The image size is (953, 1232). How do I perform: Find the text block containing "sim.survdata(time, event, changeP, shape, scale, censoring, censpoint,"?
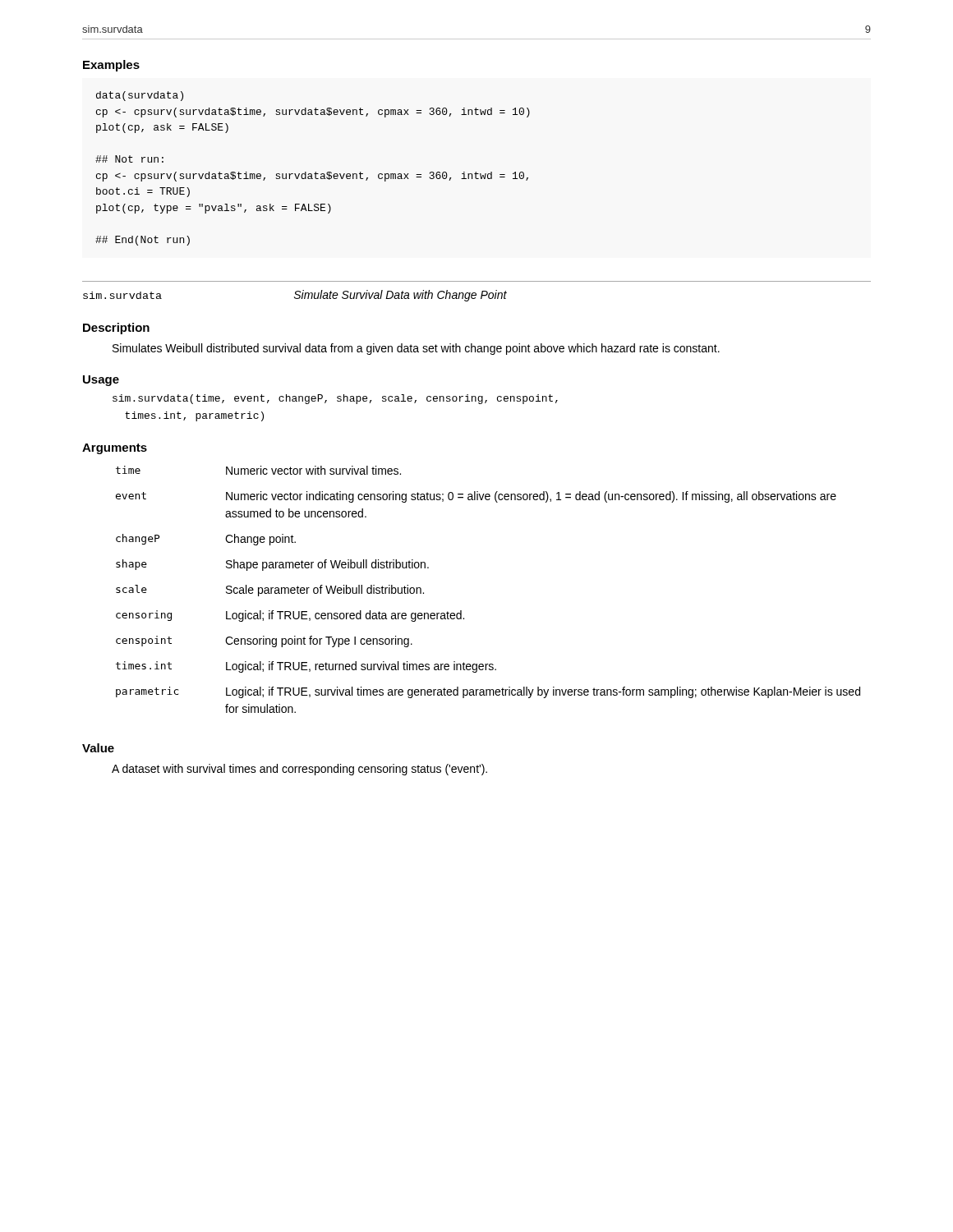336,408
